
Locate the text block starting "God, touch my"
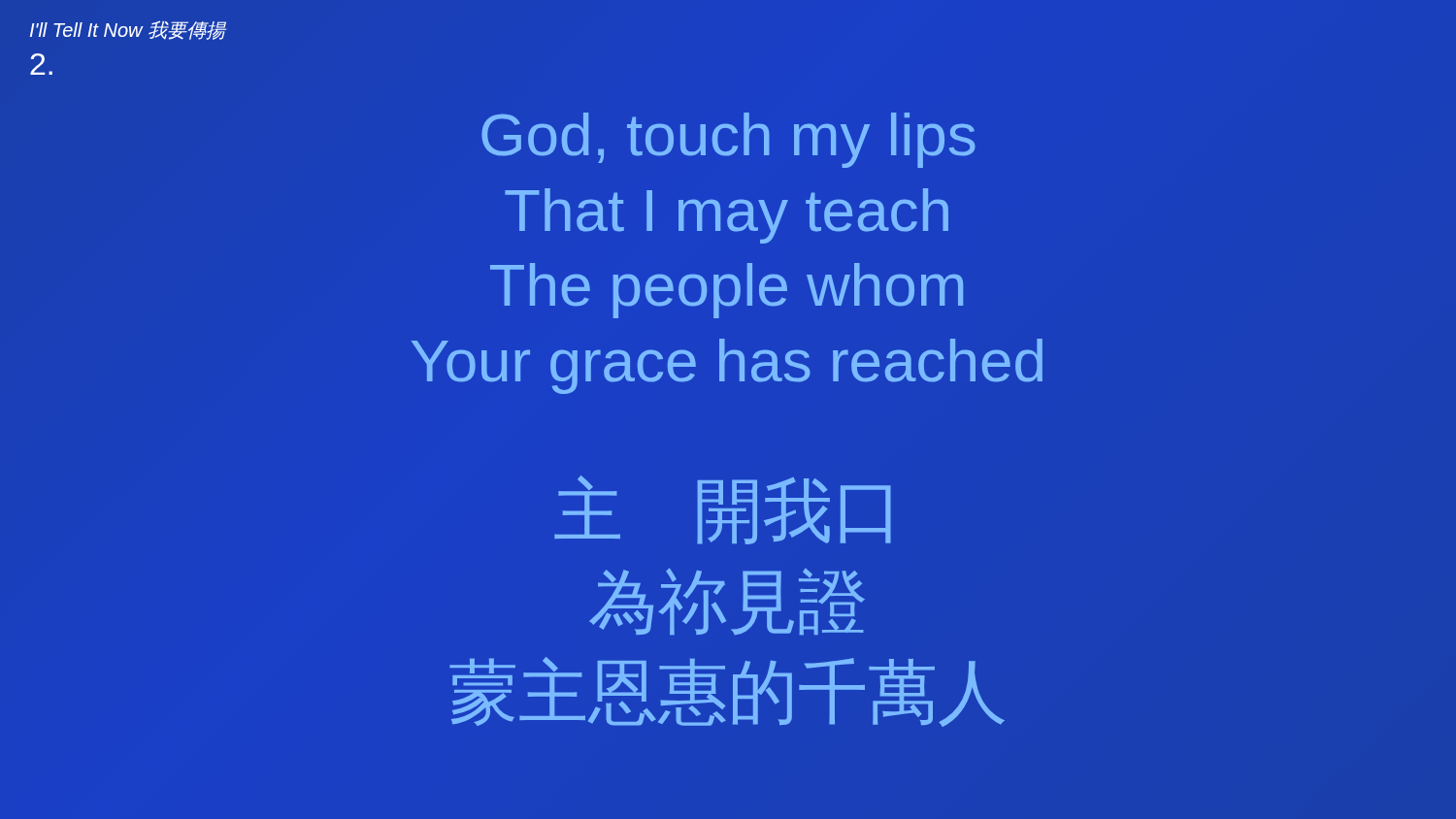pyautogui.click(x=728, y=247)
